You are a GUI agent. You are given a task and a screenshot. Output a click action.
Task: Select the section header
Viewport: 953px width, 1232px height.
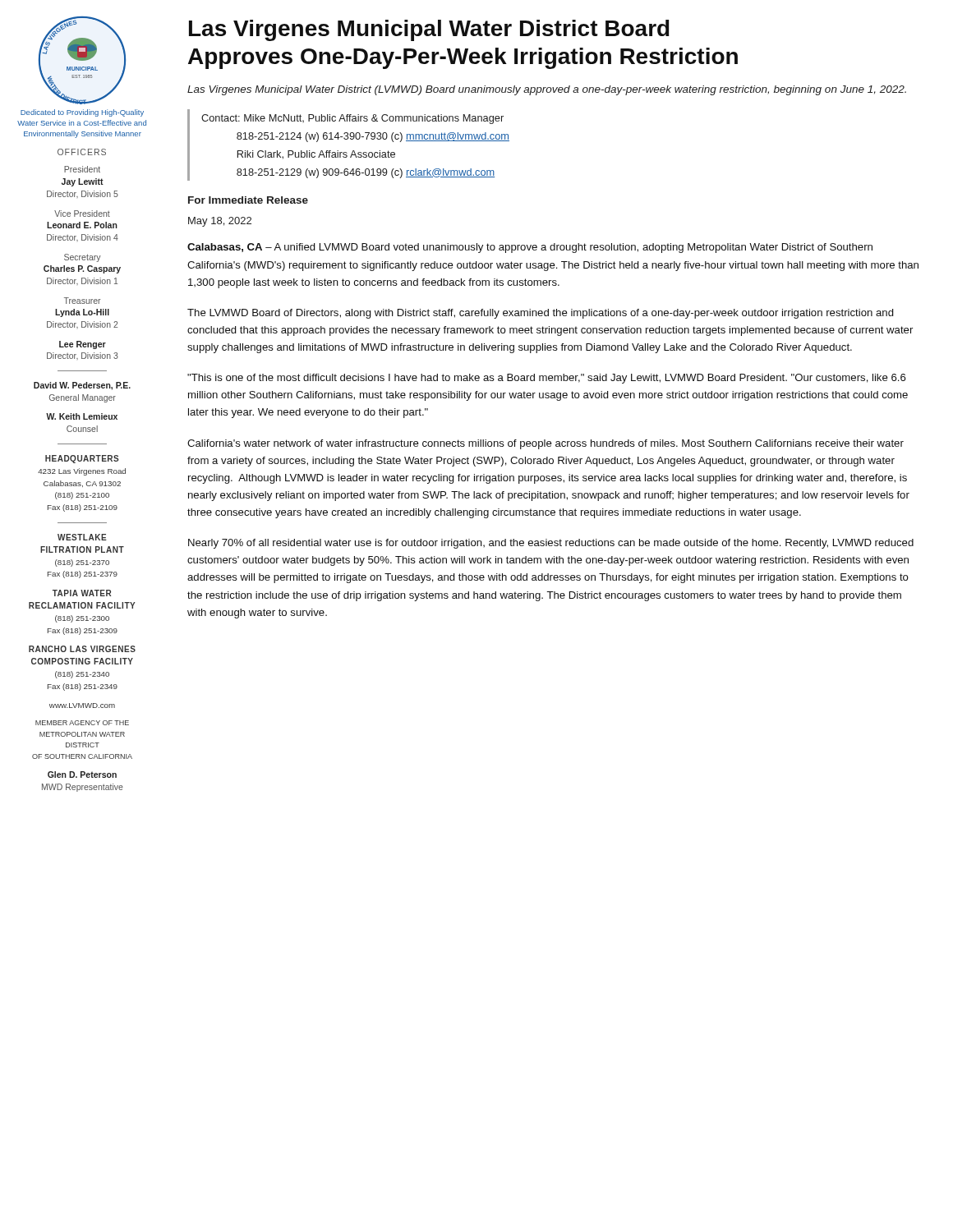pyautogui.click(x=82, y=152)
